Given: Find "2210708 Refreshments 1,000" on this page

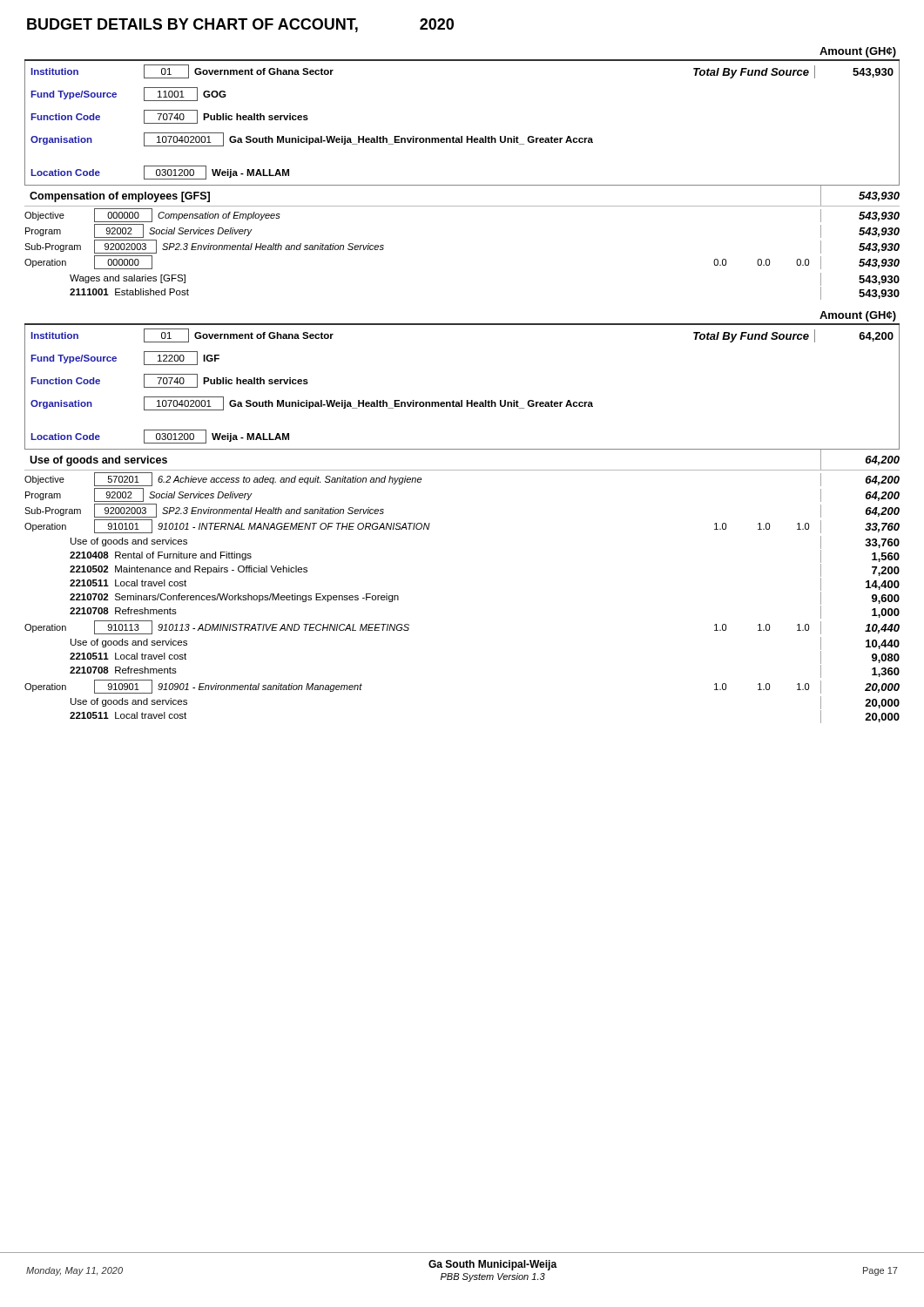Looking at the screenshot, I should click(118, 611).
